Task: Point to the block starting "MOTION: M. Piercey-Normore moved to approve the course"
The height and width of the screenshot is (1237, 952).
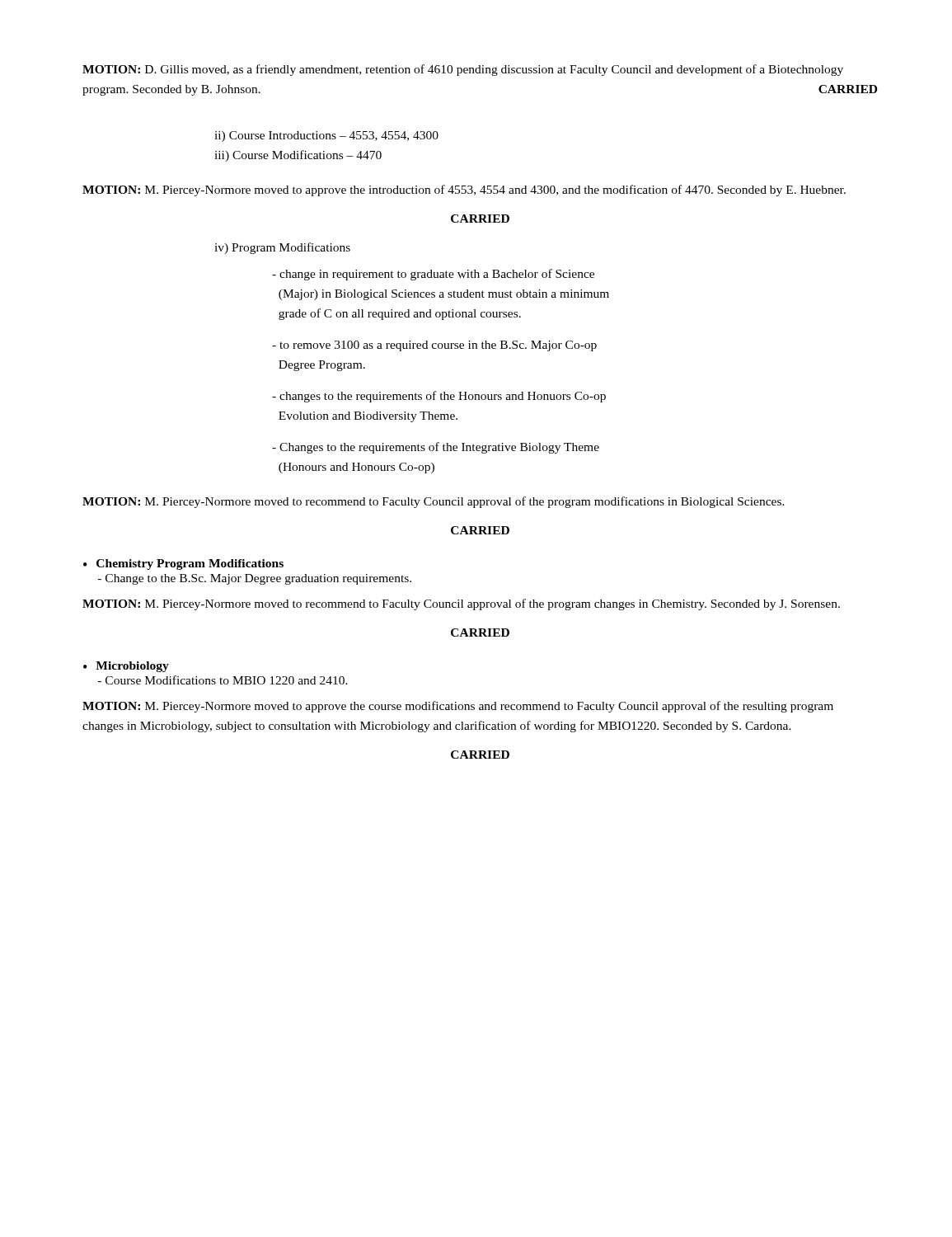Action: (x=458, y=716)
